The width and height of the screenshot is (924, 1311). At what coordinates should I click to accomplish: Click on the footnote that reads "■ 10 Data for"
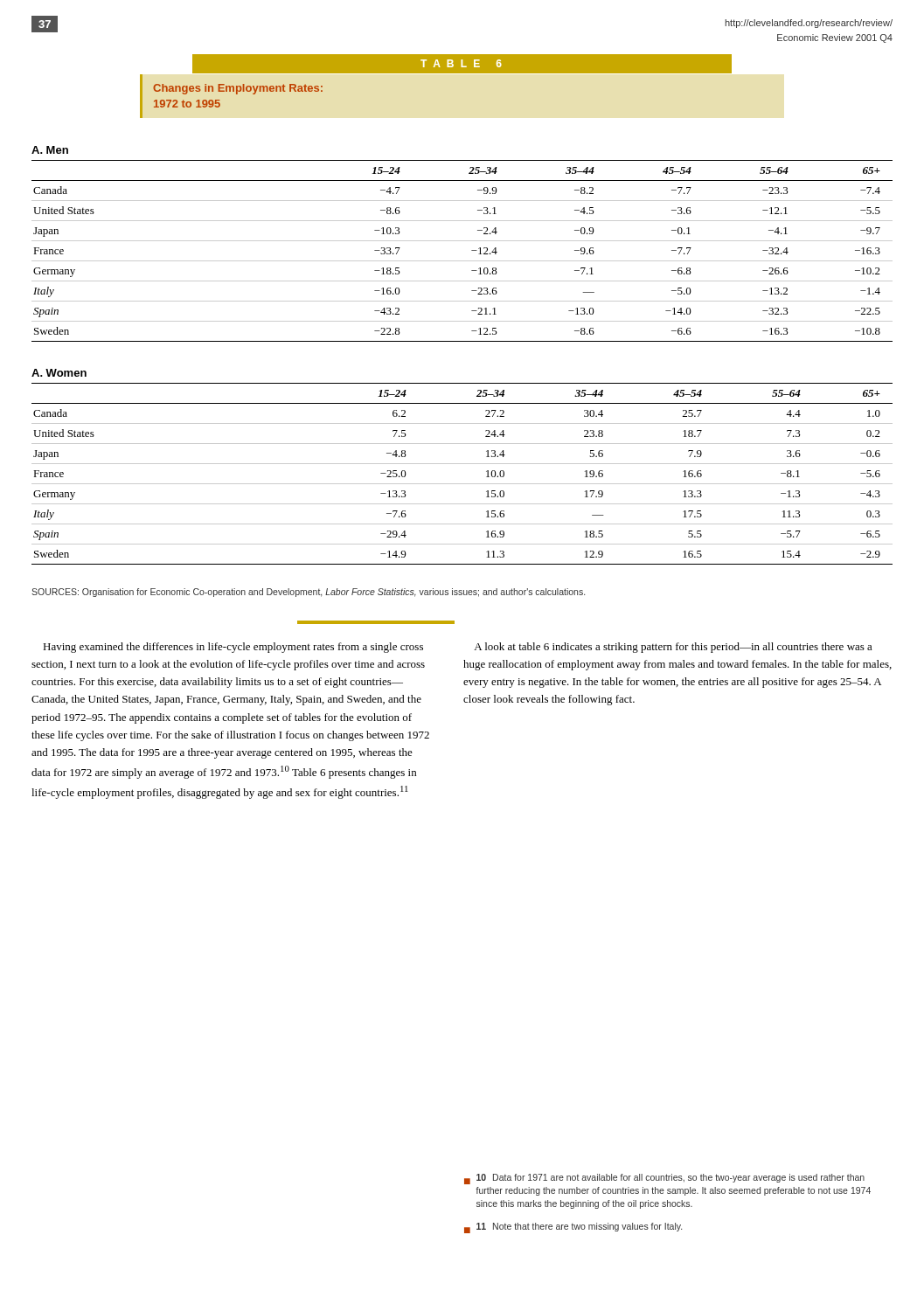[678, 1191]
